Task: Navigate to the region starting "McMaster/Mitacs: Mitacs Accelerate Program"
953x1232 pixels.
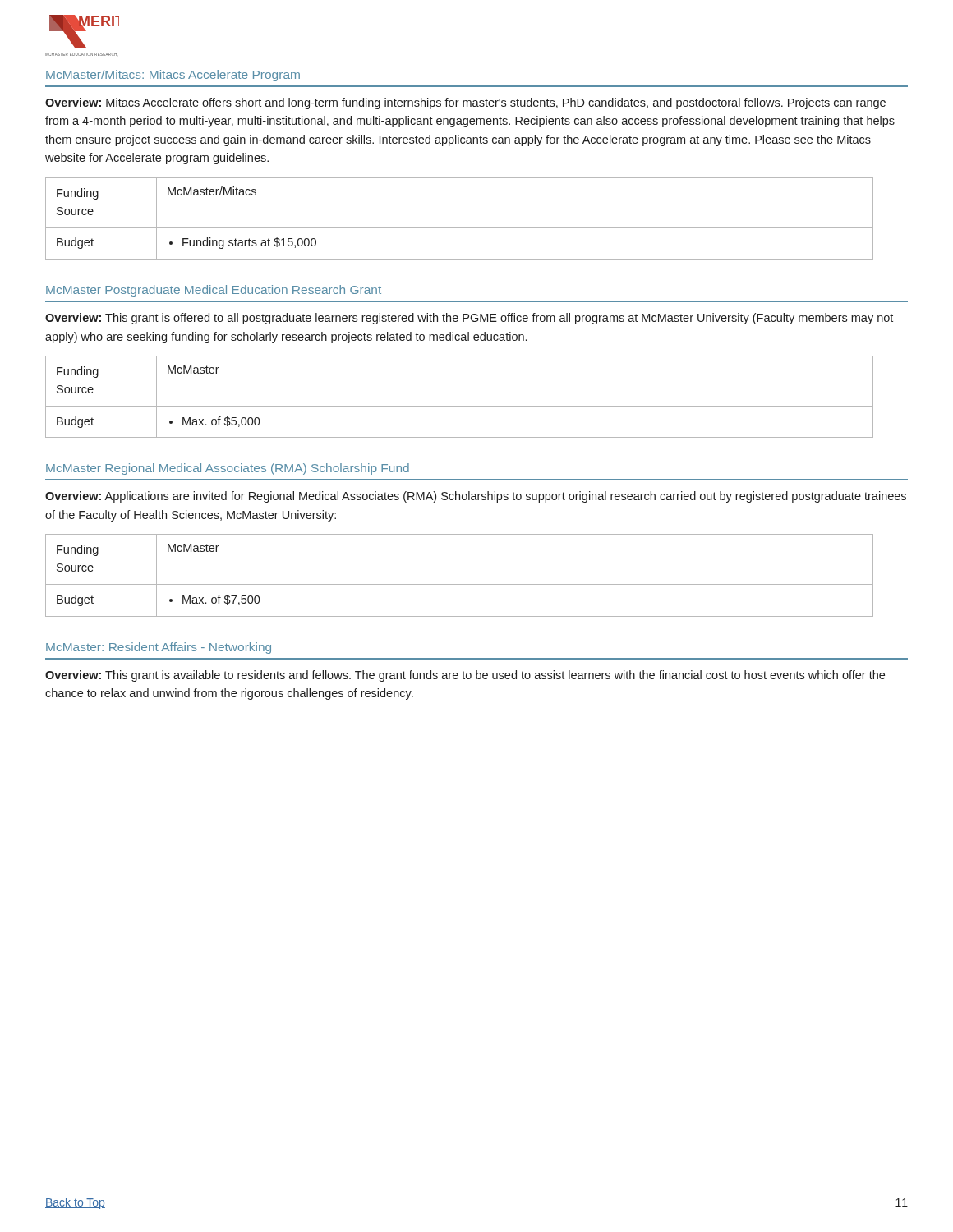Action: click(x=173, y=74)
